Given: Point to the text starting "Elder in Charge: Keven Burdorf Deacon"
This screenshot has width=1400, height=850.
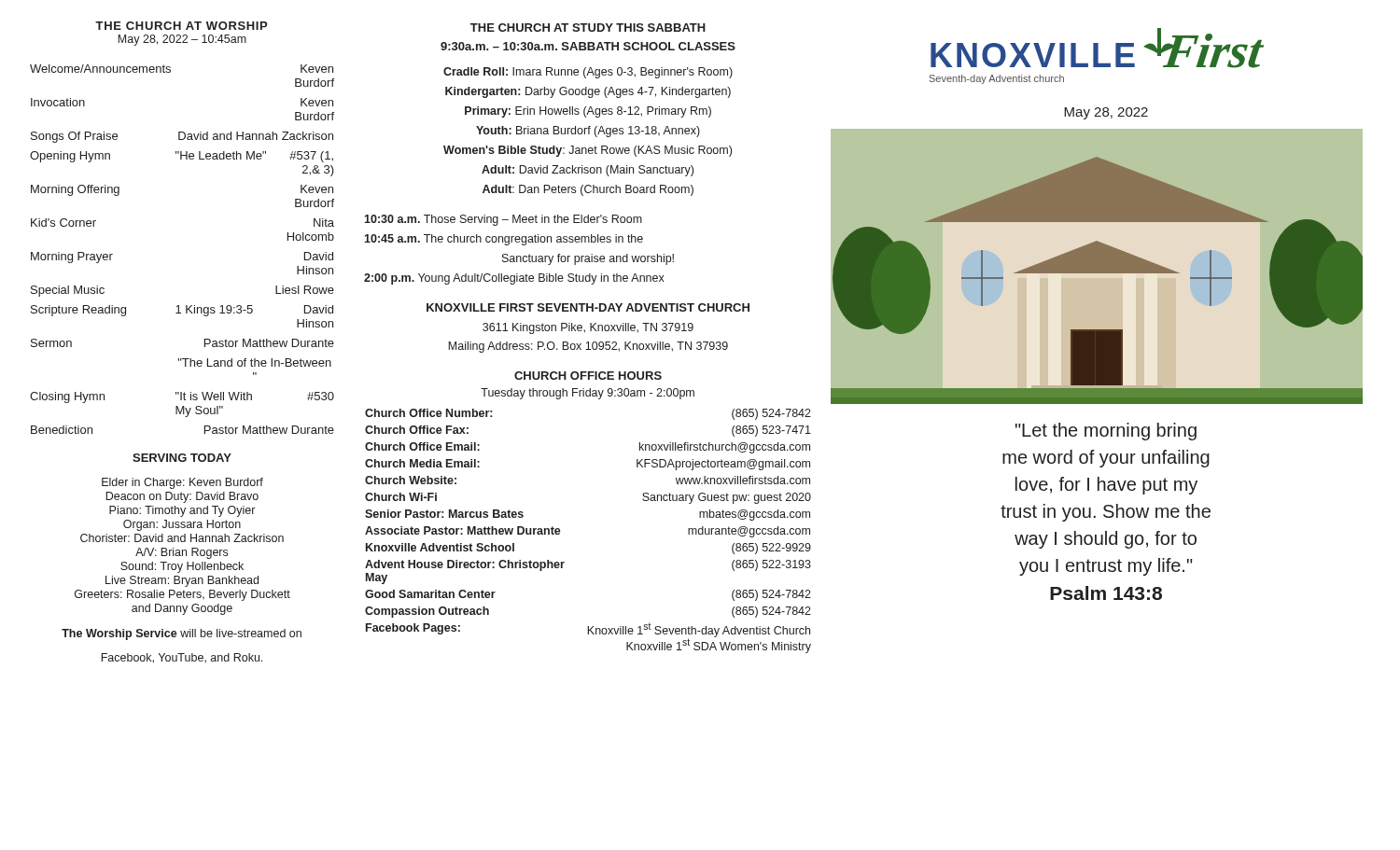Looking at the screenshot, I should 182,545.
